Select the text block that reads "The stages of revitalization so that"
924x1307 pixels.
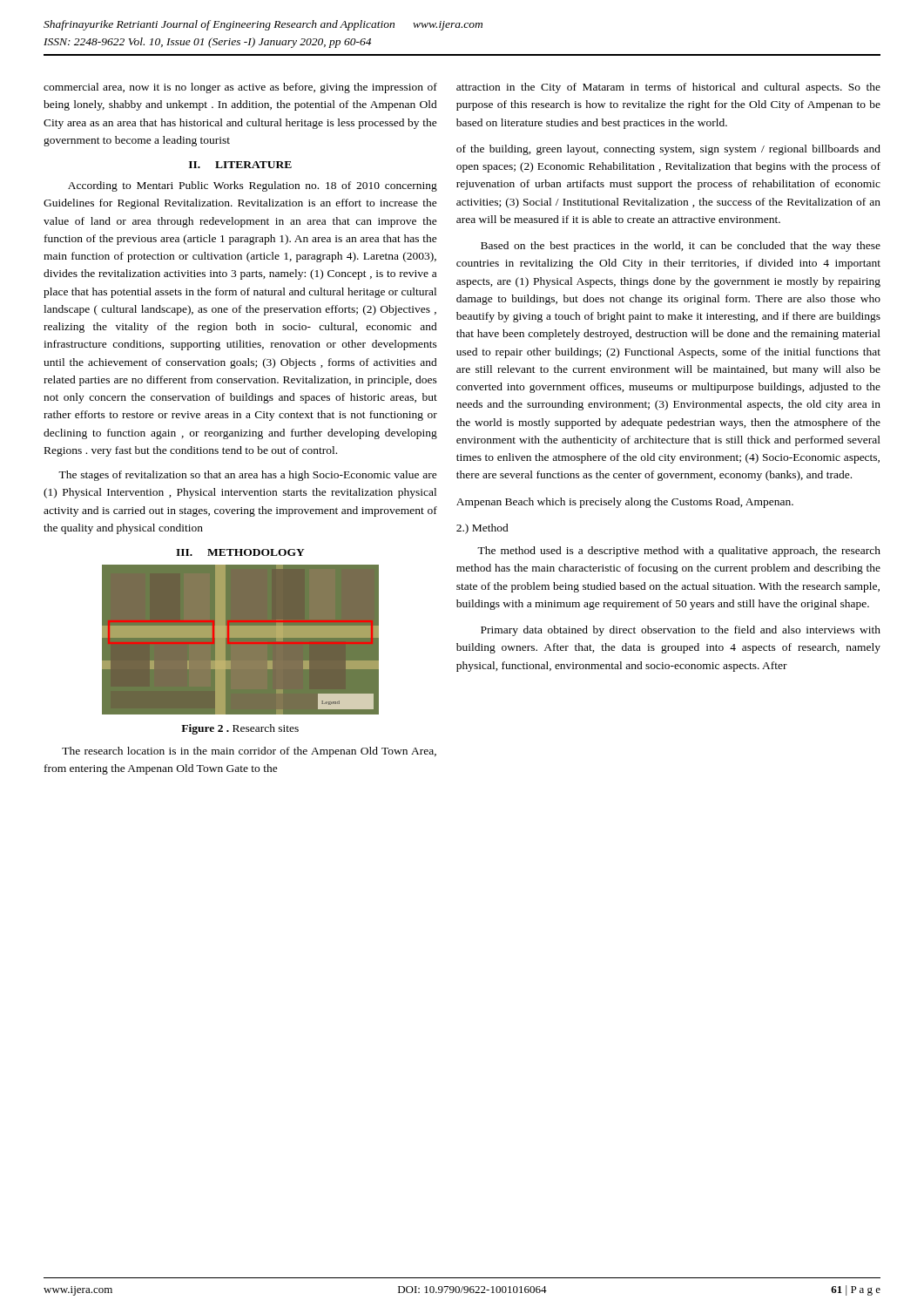[240, 501]
